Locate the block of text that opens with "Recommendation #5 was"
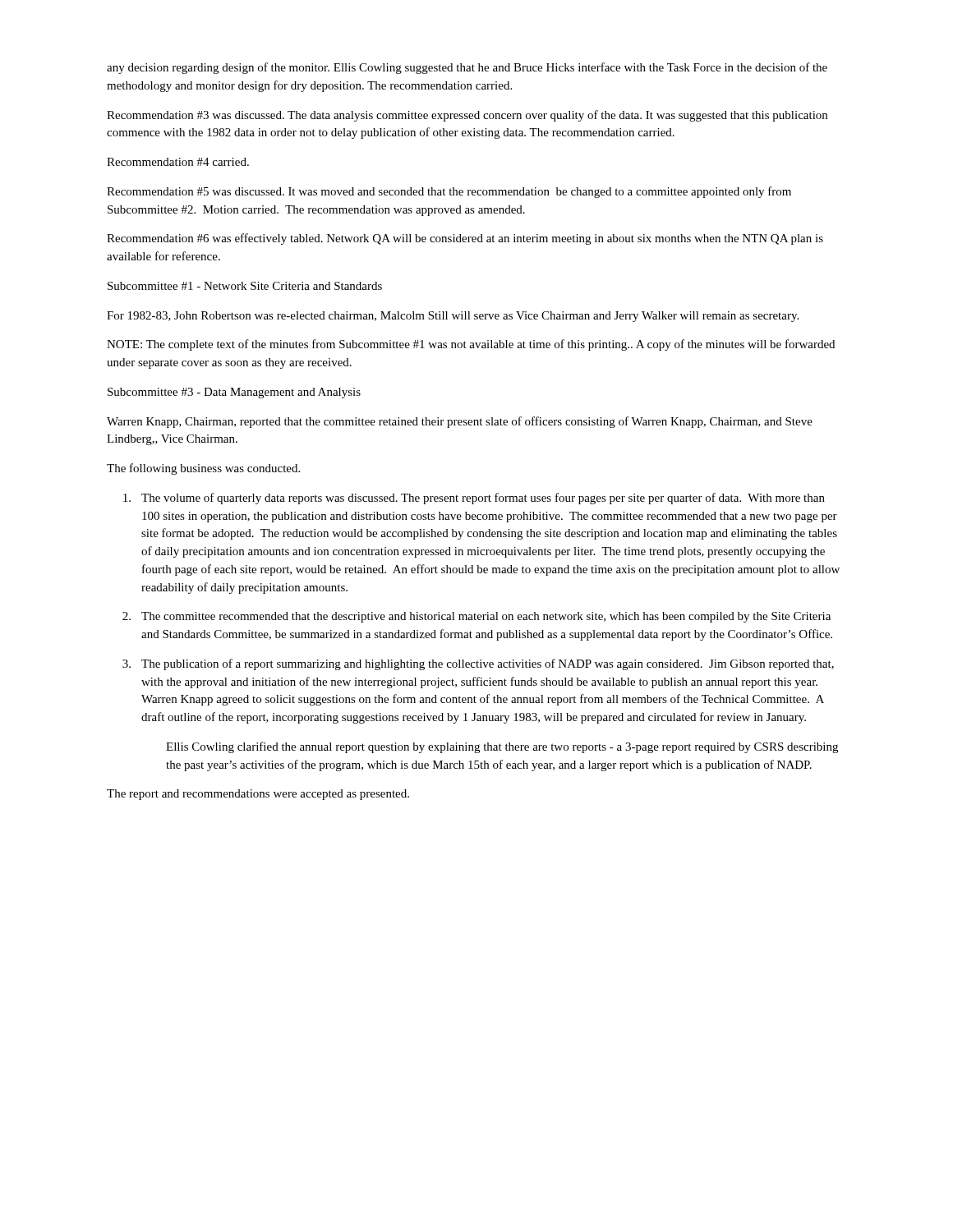Image resolution: width=953 pixels, height=1232 pixels. pos(449,200)
